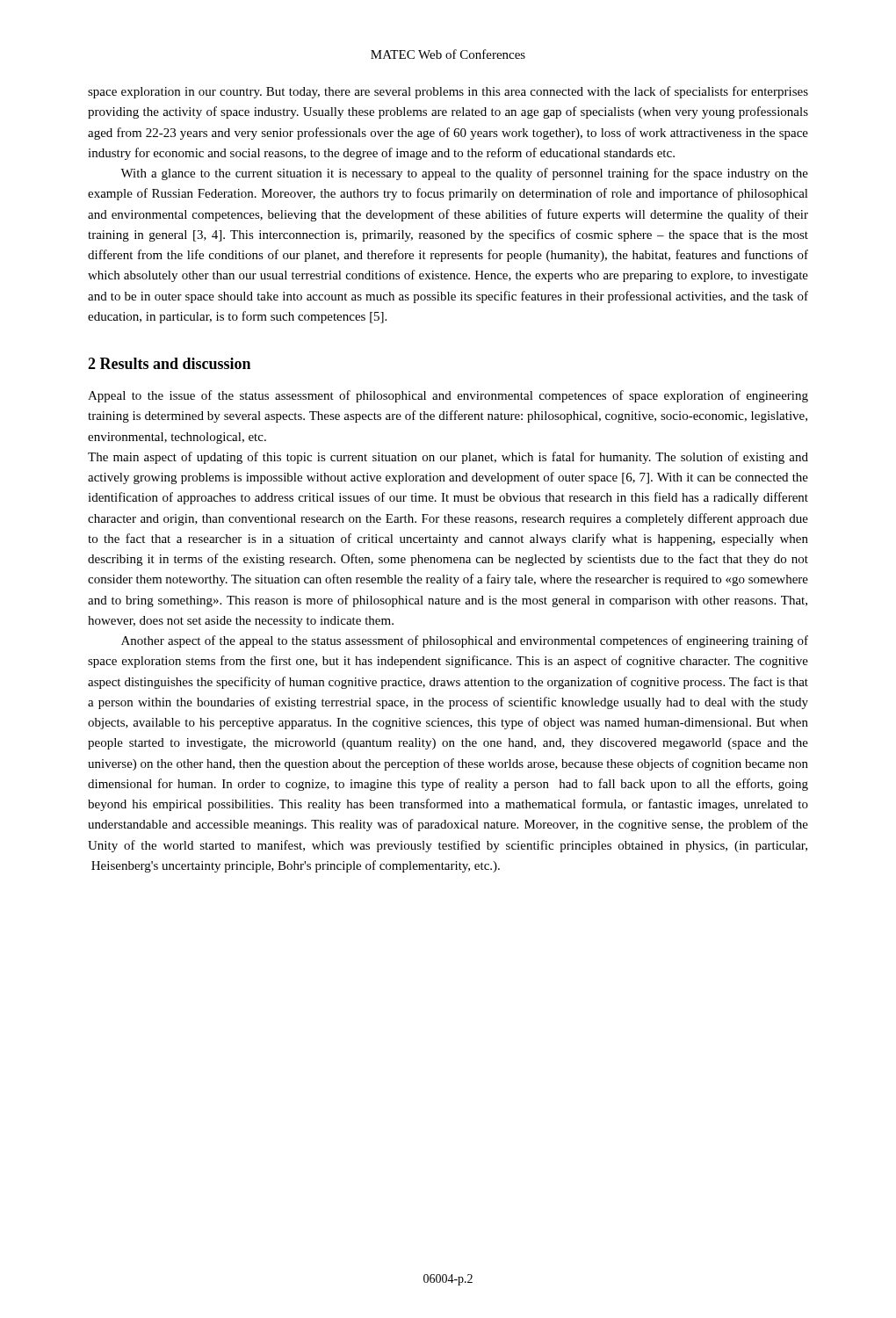Viewport: 896px width, 1318px height.
Task: Locate the text block starting "Appeal to the issue of the"
Action: click(448, 631)
